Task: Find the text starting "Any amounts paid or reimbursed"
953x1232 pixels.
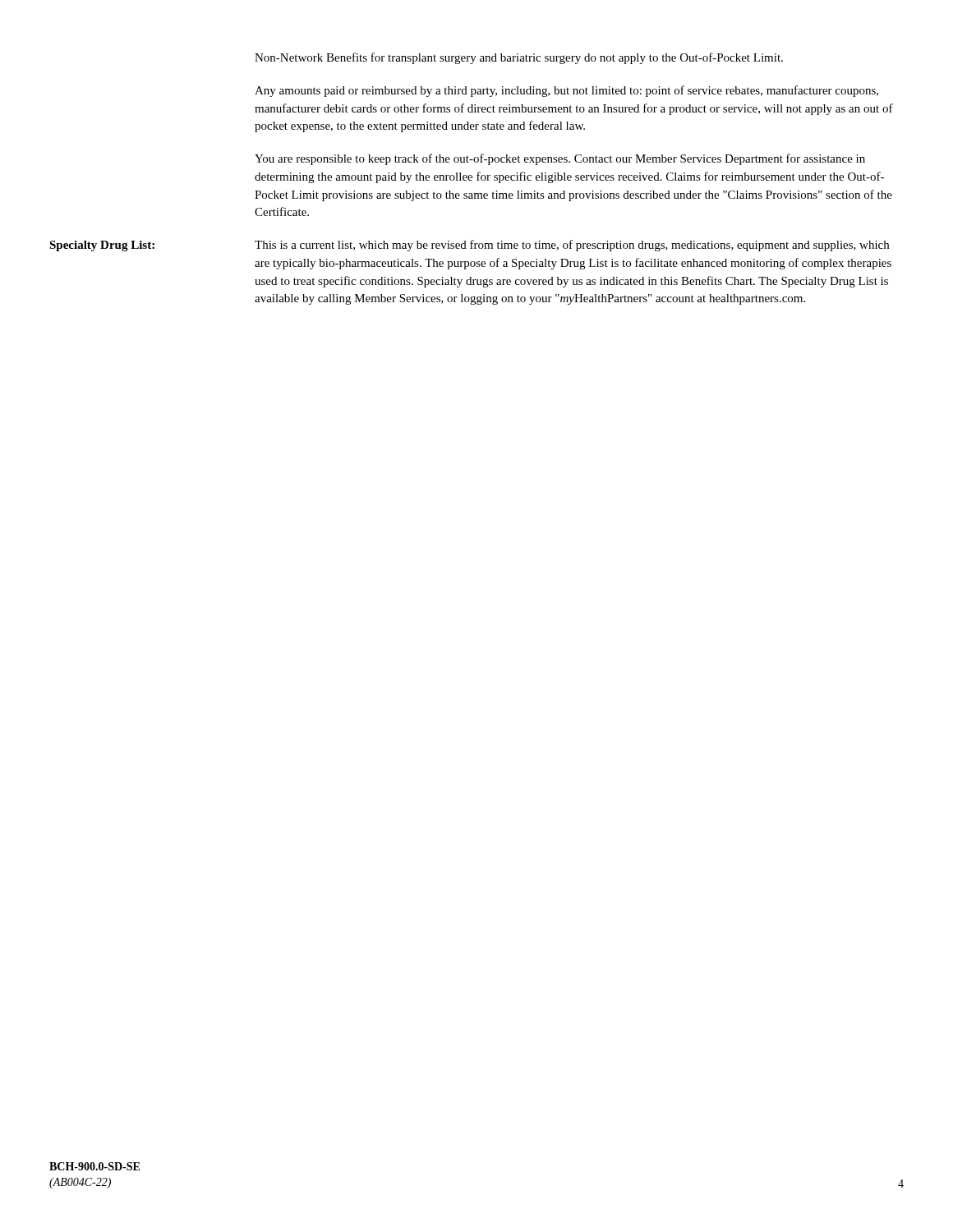Action: click(x=574, y=108)
